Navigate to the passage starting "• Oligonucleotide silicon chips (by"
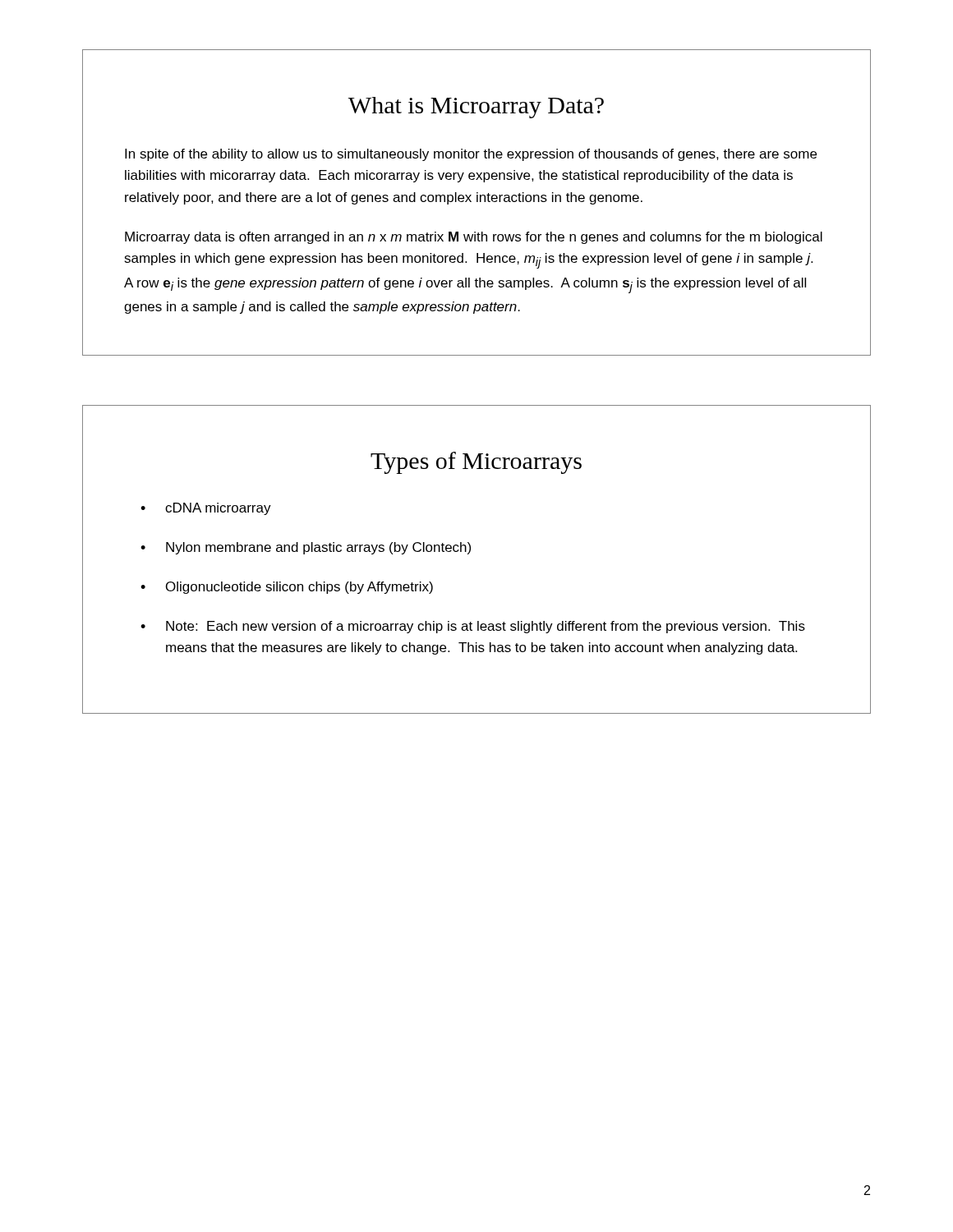The width and height of the screenshot is (953, 1232). (x=287, y=588)
